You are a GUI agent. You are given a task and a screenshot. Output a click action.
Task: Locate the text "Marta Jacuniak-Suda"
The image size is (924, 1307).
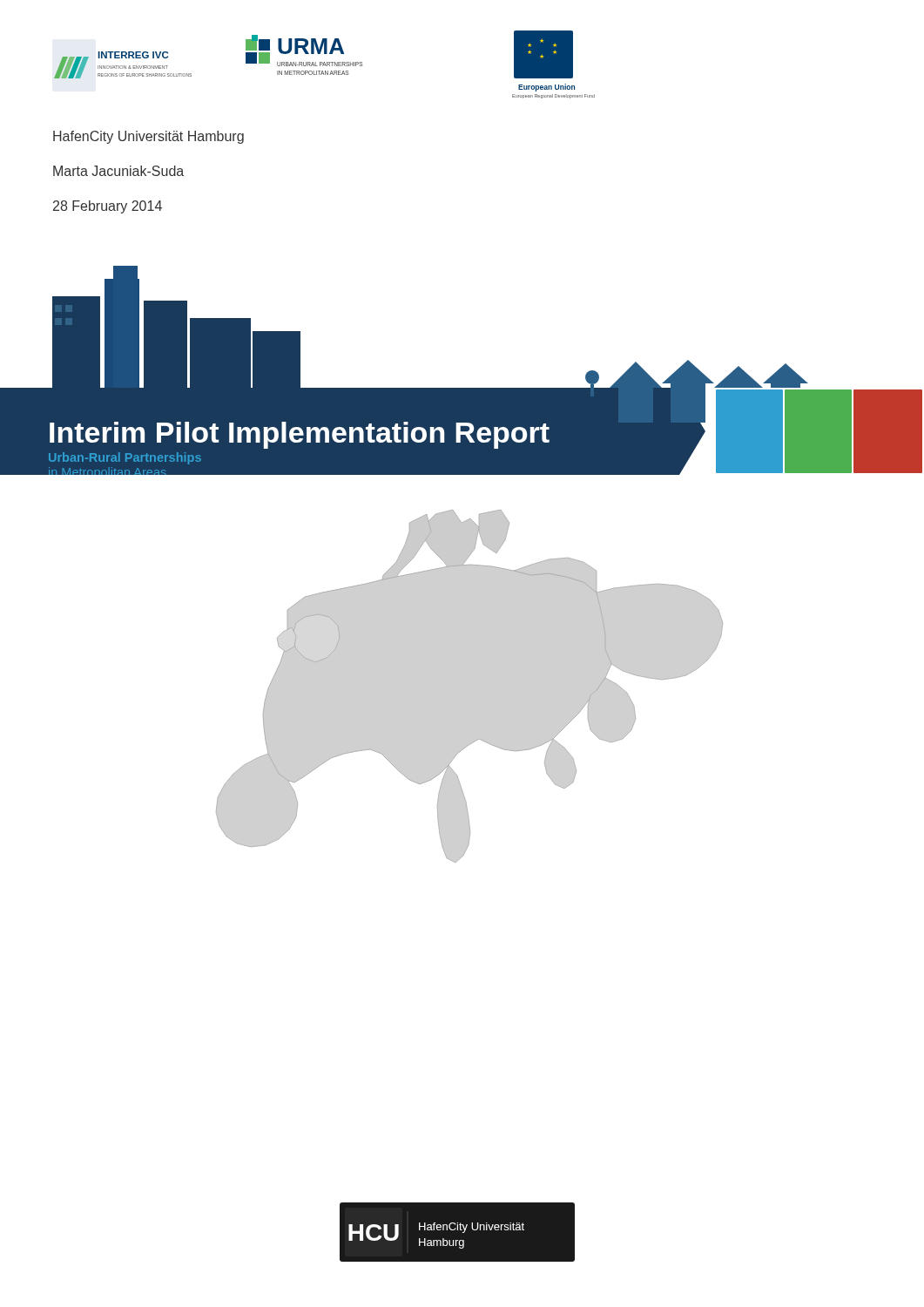(118, 171)
